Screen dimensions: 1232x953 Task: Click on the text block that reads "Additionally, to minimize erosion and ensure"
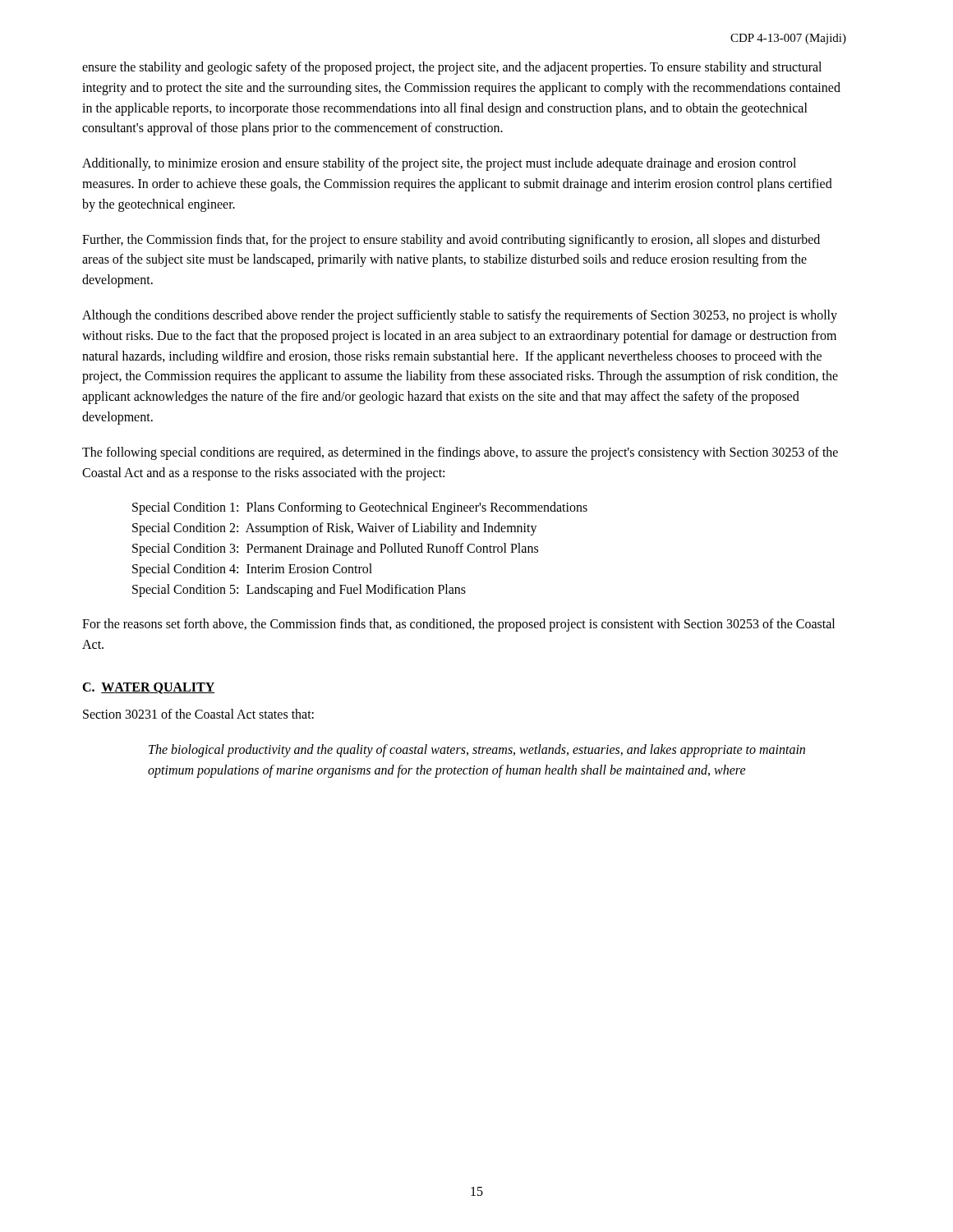(x=457, y=184)
